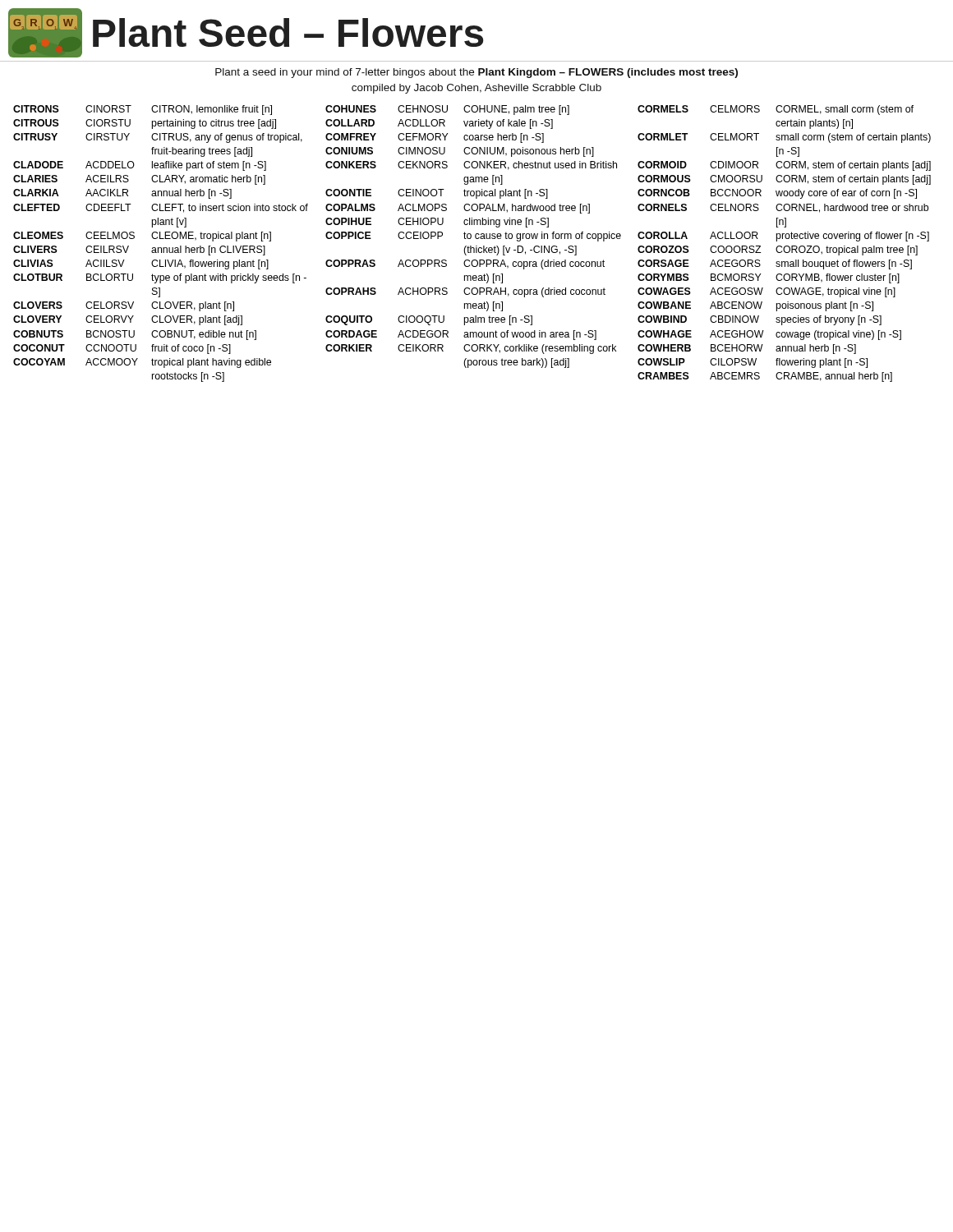This screenshot has width=953, height=1232.
Task: Select the list item that reads "COPPICECCEIOPPto cause to grow in"
Action: point(475,243)
